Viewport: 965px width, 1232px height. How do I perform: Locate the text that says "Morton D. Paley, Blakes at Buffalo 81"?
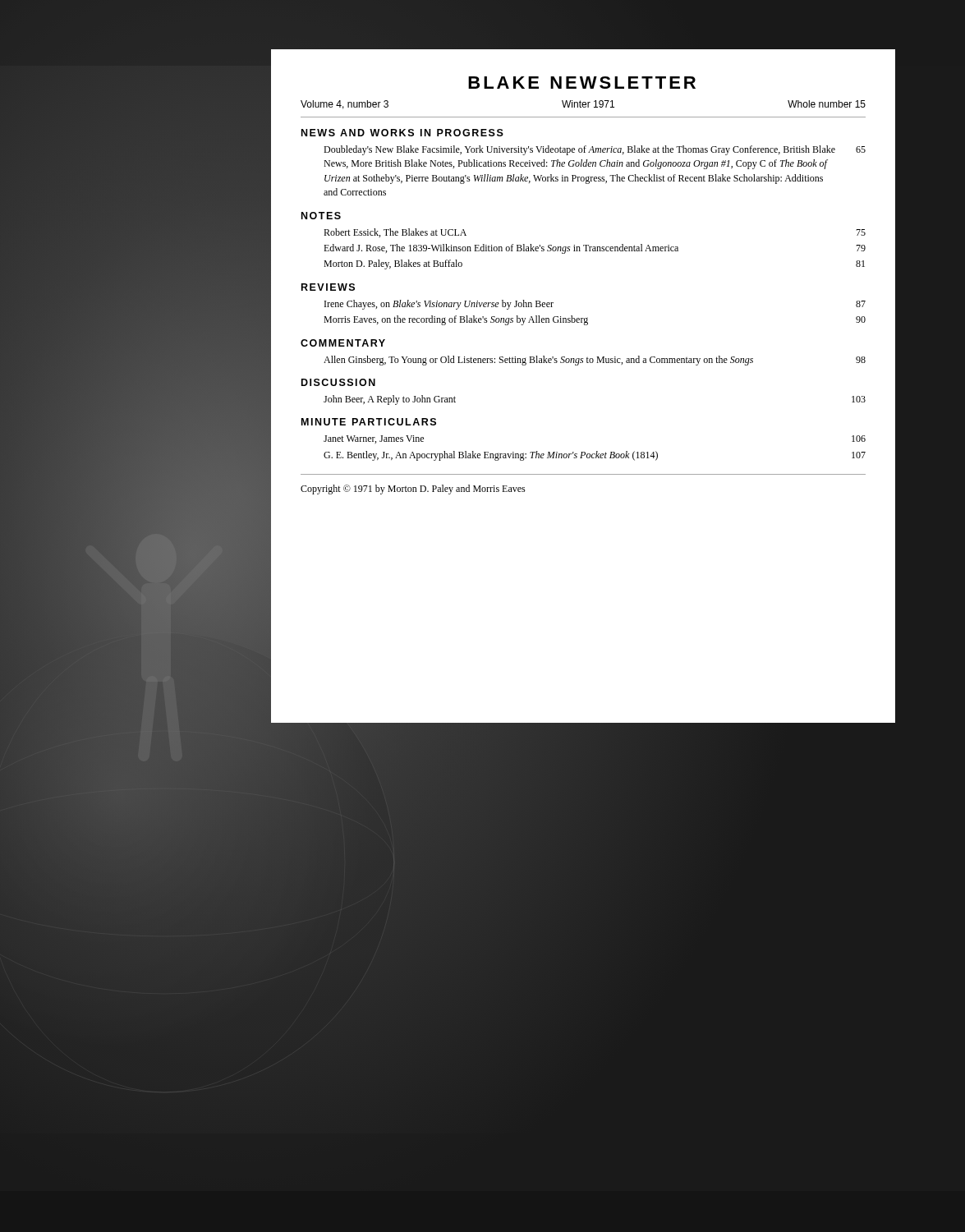(x=397, y=263)
